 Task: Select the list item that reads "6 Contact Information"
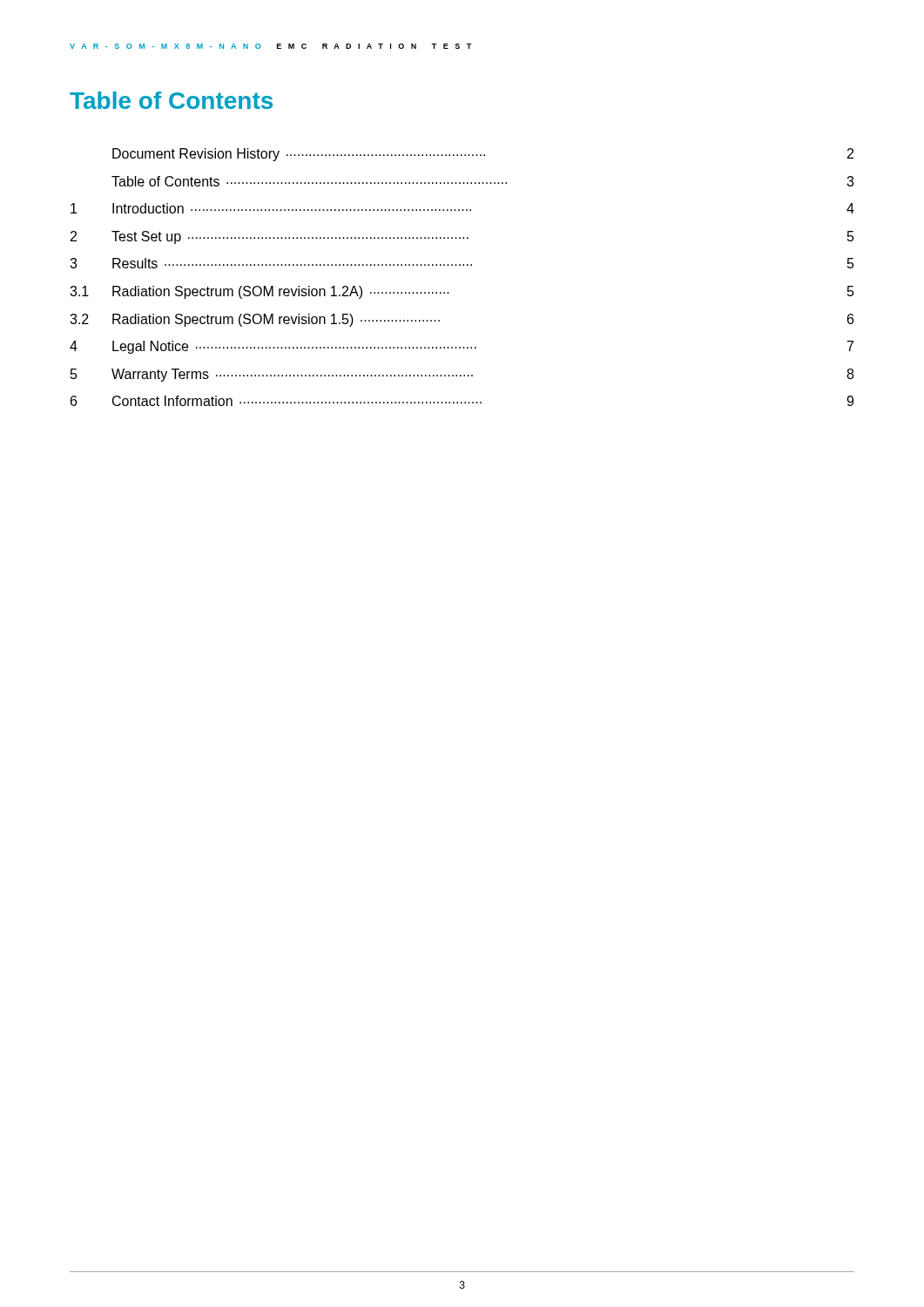tap(462, 401)
